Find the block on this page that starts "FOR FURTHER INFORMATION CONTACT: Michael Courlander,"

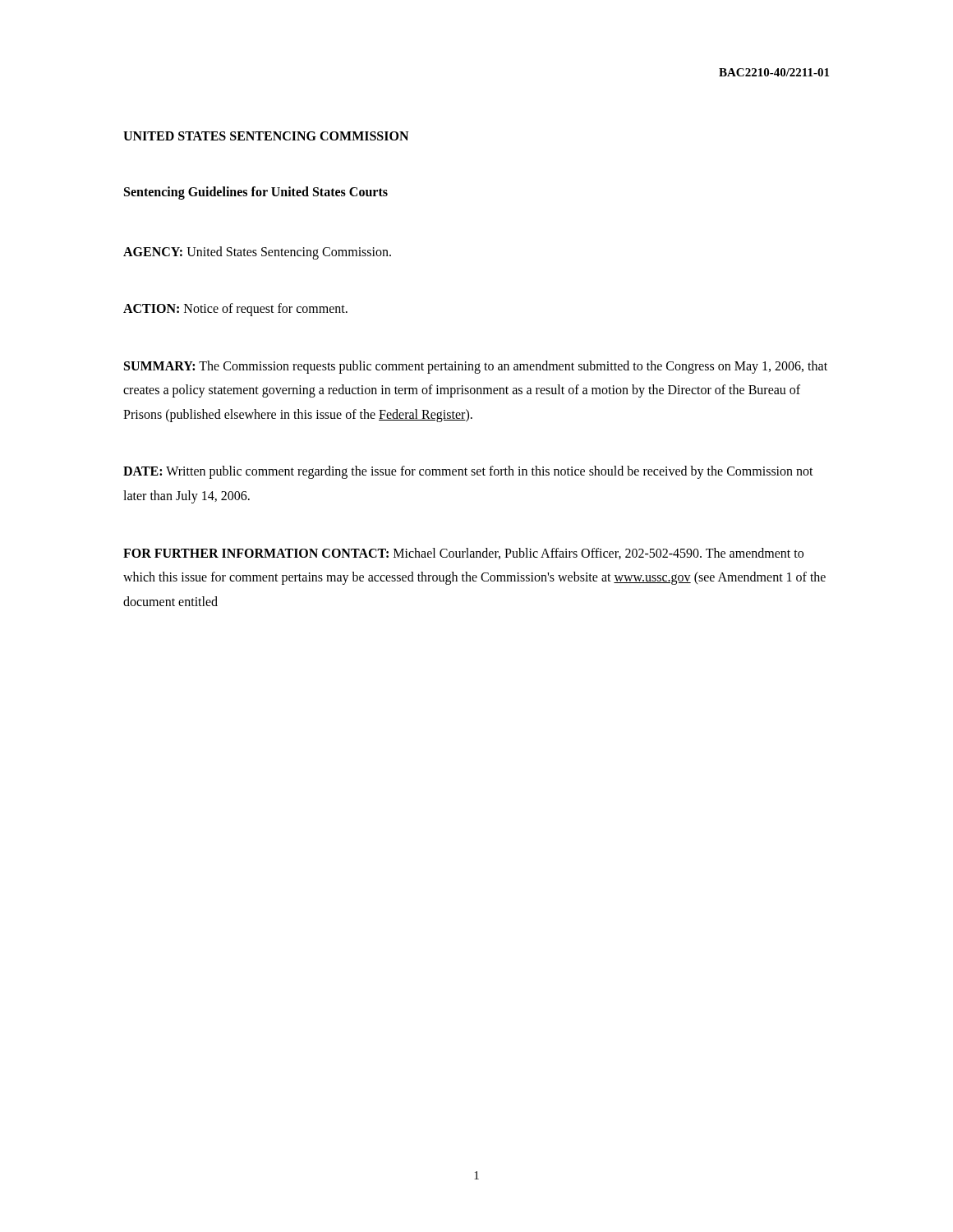(x=475, y=577)
